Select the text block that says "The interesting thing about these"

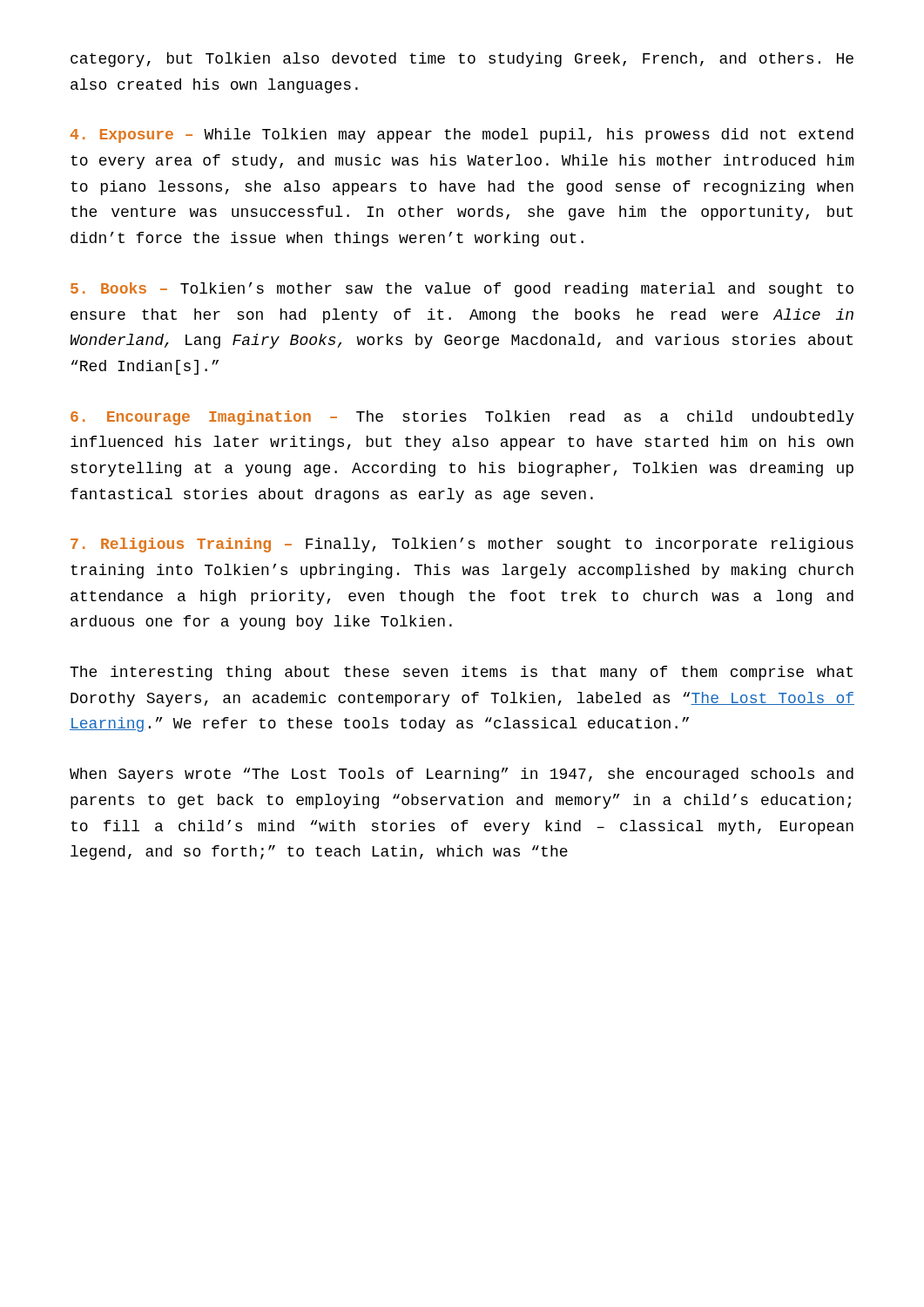pyautogui.click(x=462, y=699)
